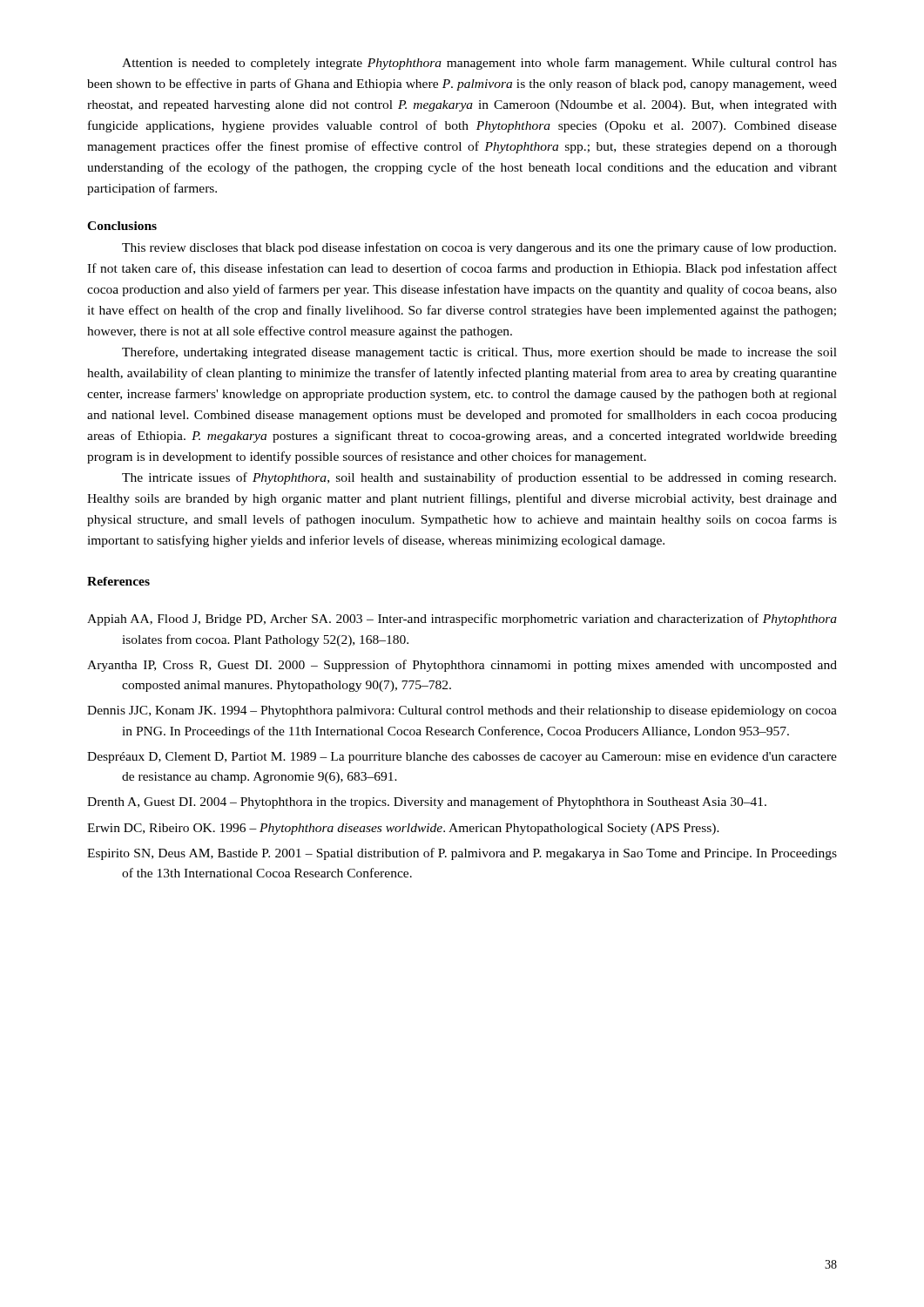Select the text block that reads "This review discloses that black"

[462, 394]
